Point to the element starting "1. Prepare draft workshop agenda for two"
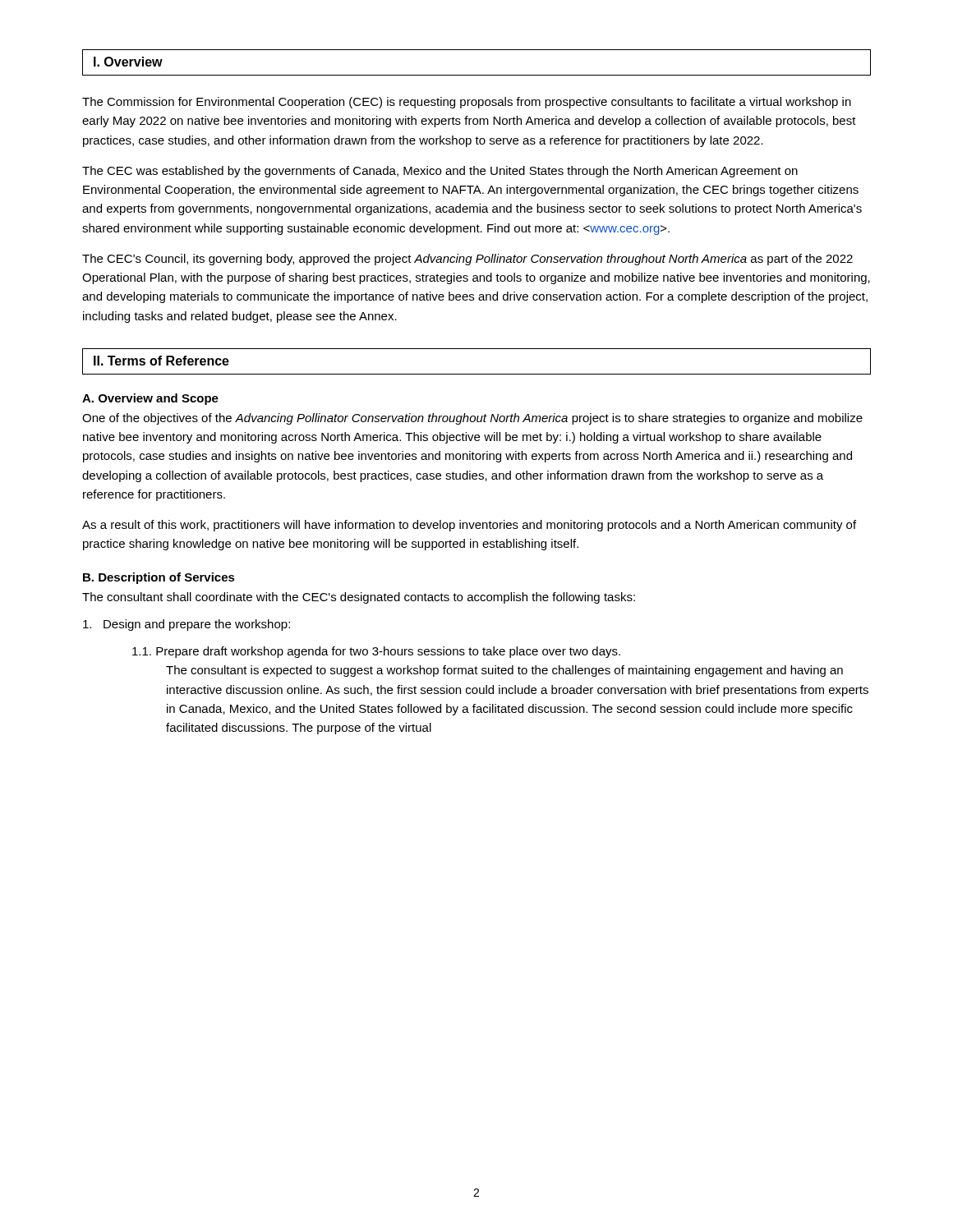The height and width of the screenshot is (1232, 953). coord(501,690)
